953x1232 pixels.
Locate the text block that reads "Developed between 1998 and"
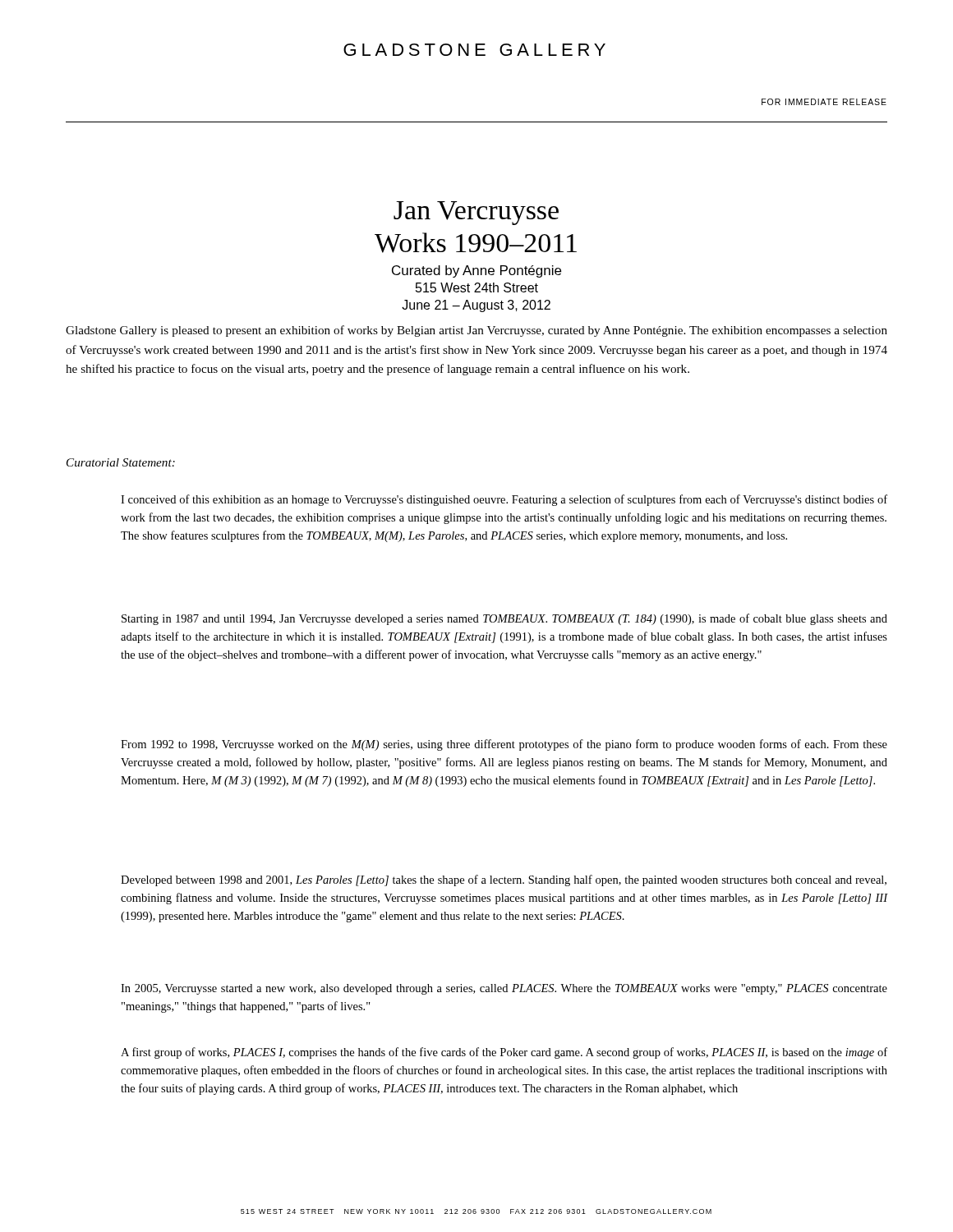(x=504, y=898)
